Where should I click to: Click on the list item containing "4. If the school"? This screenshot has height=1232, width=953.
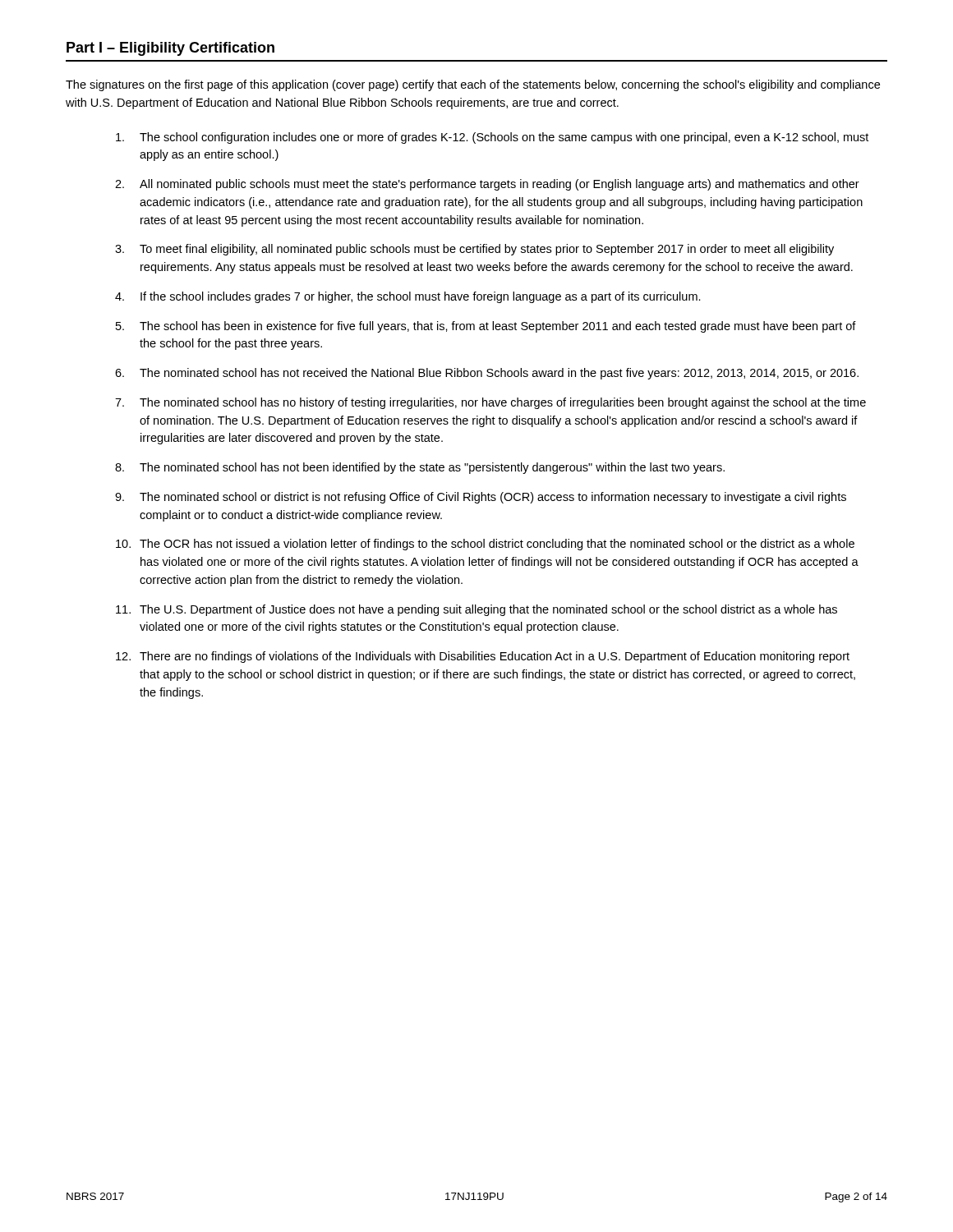coord(493,297)
